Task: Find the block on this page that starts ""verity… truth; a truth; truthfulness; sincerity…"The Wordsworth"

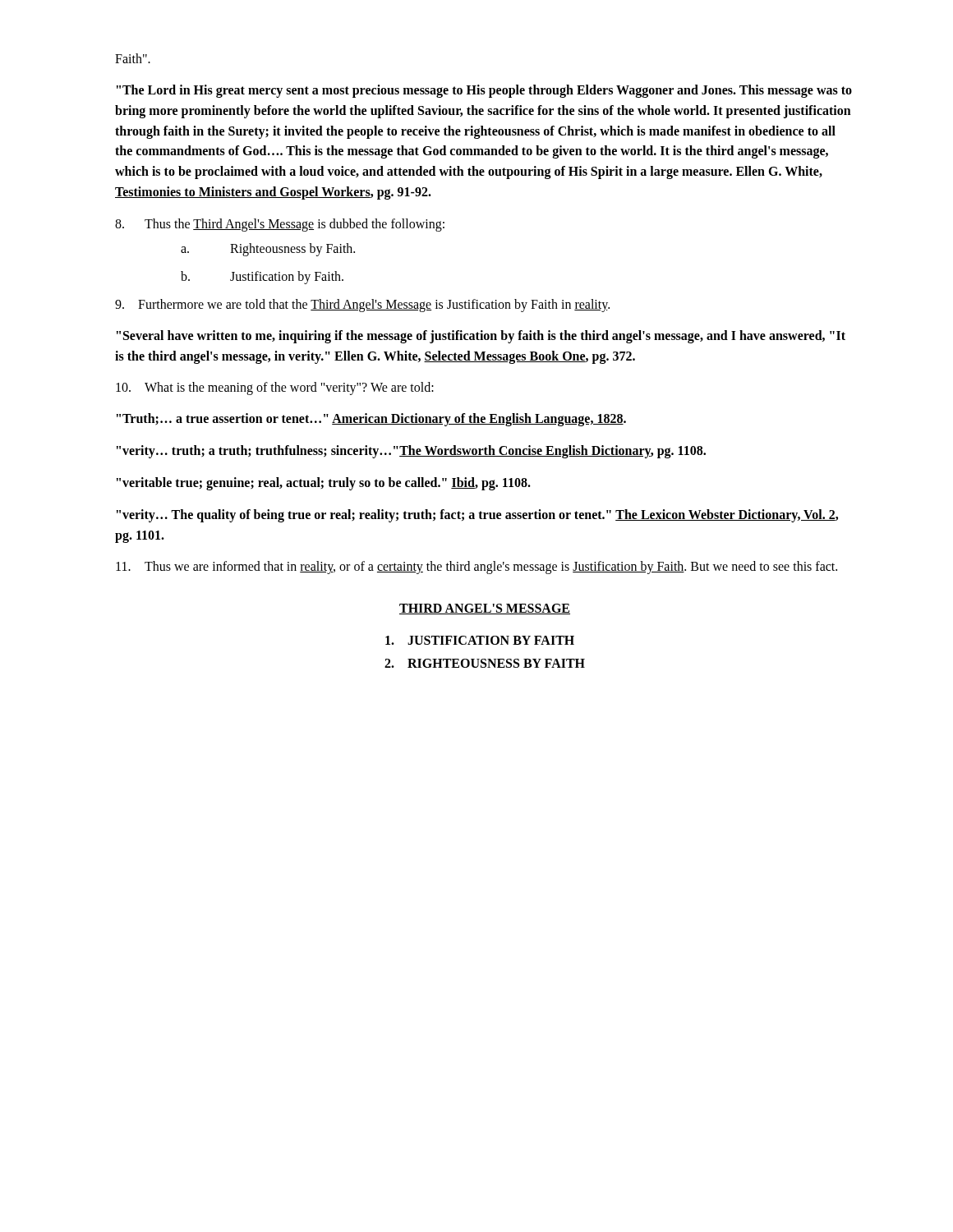Action: tap(411, 451)
